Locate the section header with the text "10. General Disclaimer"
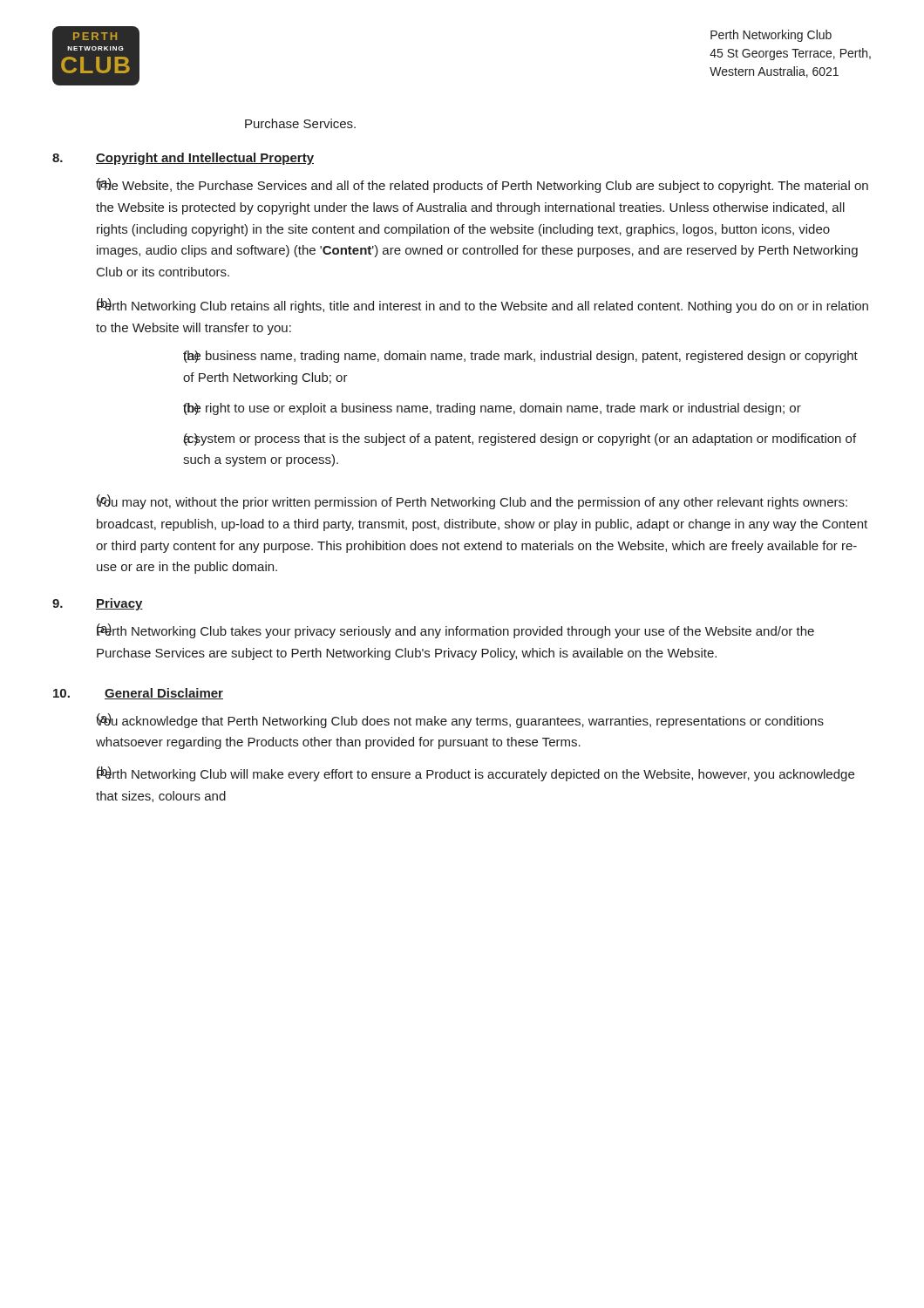Viewport: 924px width, 1308px height. click(138, 692)
